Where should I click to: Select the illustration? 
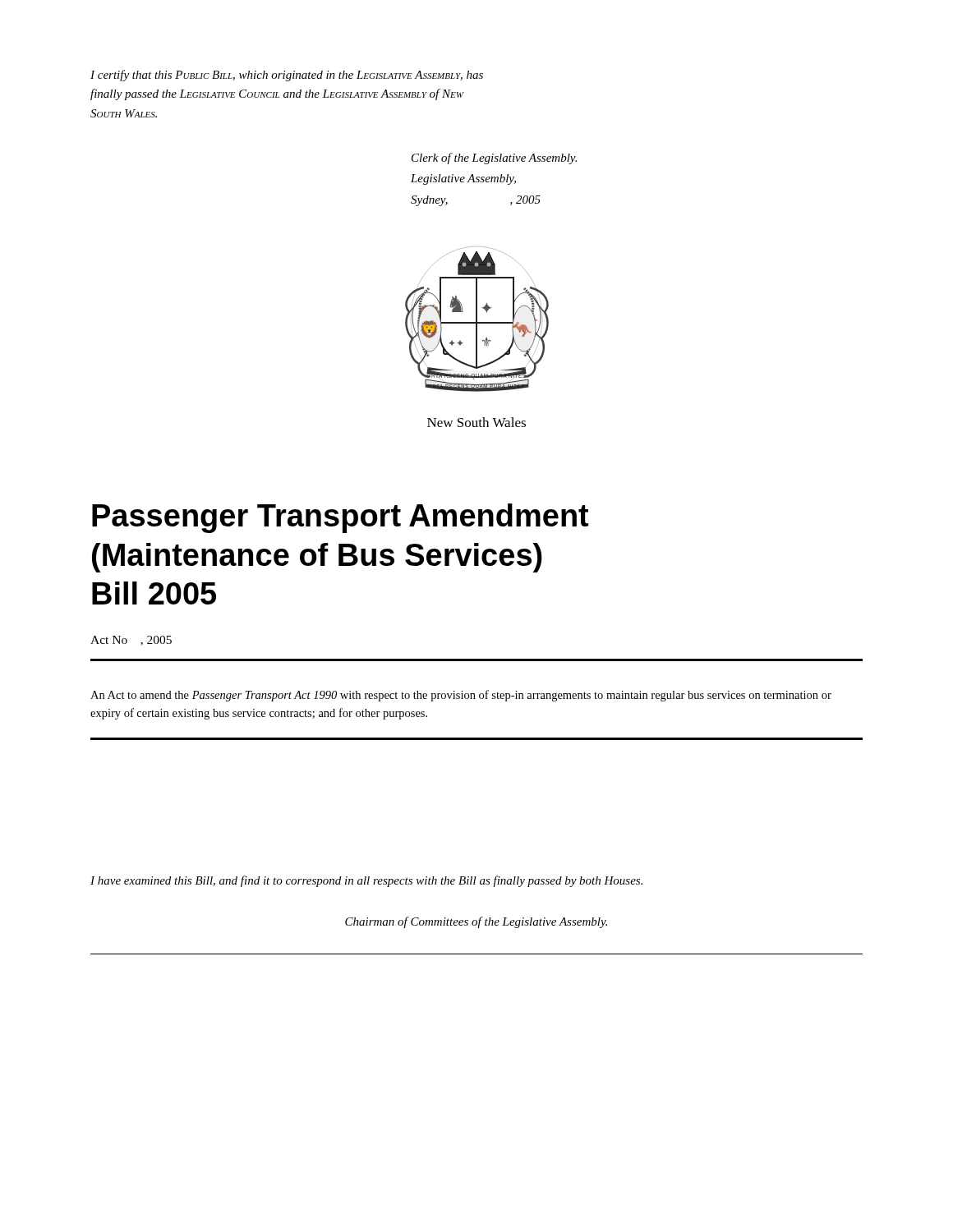point(476,337)
